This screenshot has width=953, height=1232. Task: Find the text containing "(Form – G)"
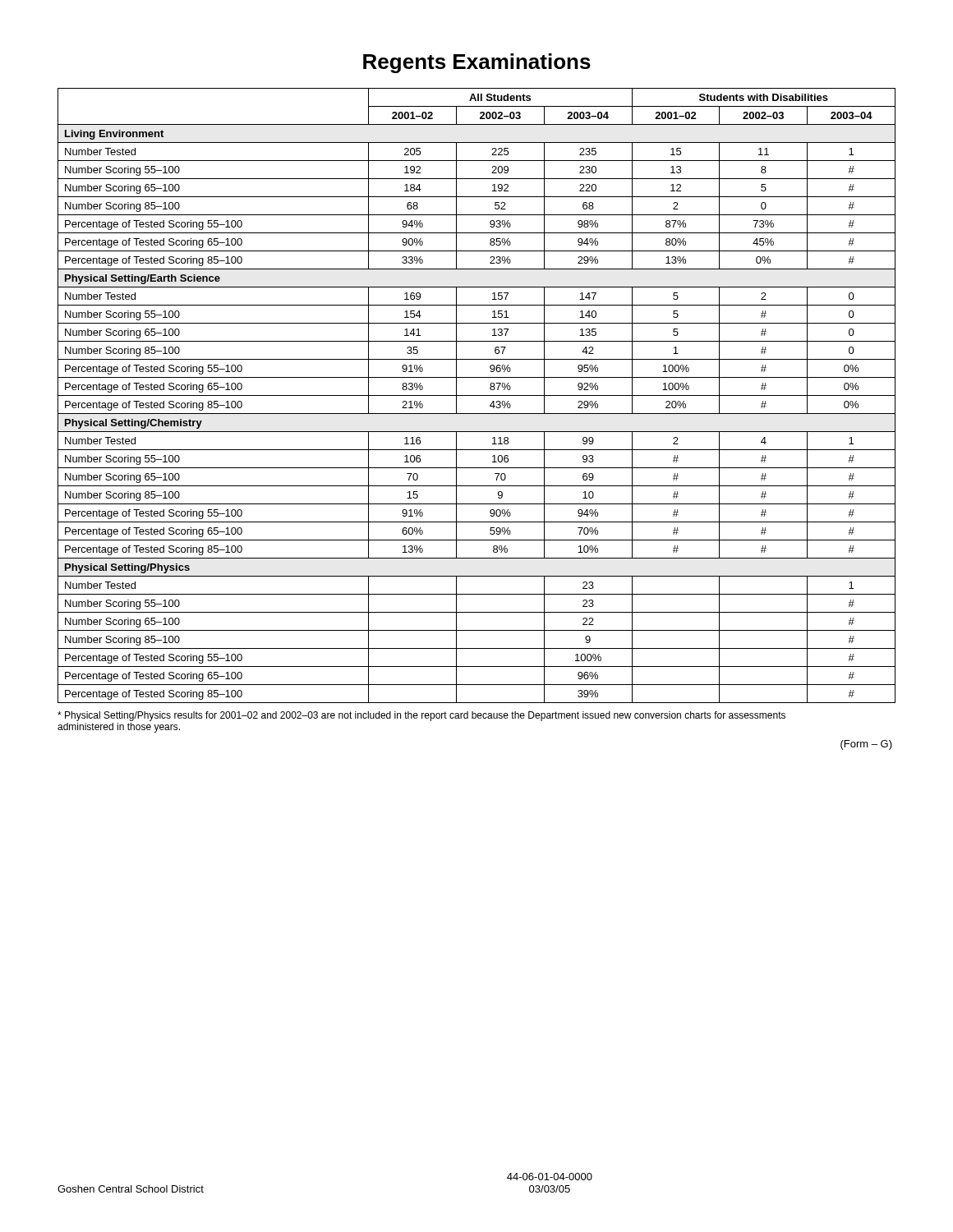pyautogui.click(x=866, y=744)
